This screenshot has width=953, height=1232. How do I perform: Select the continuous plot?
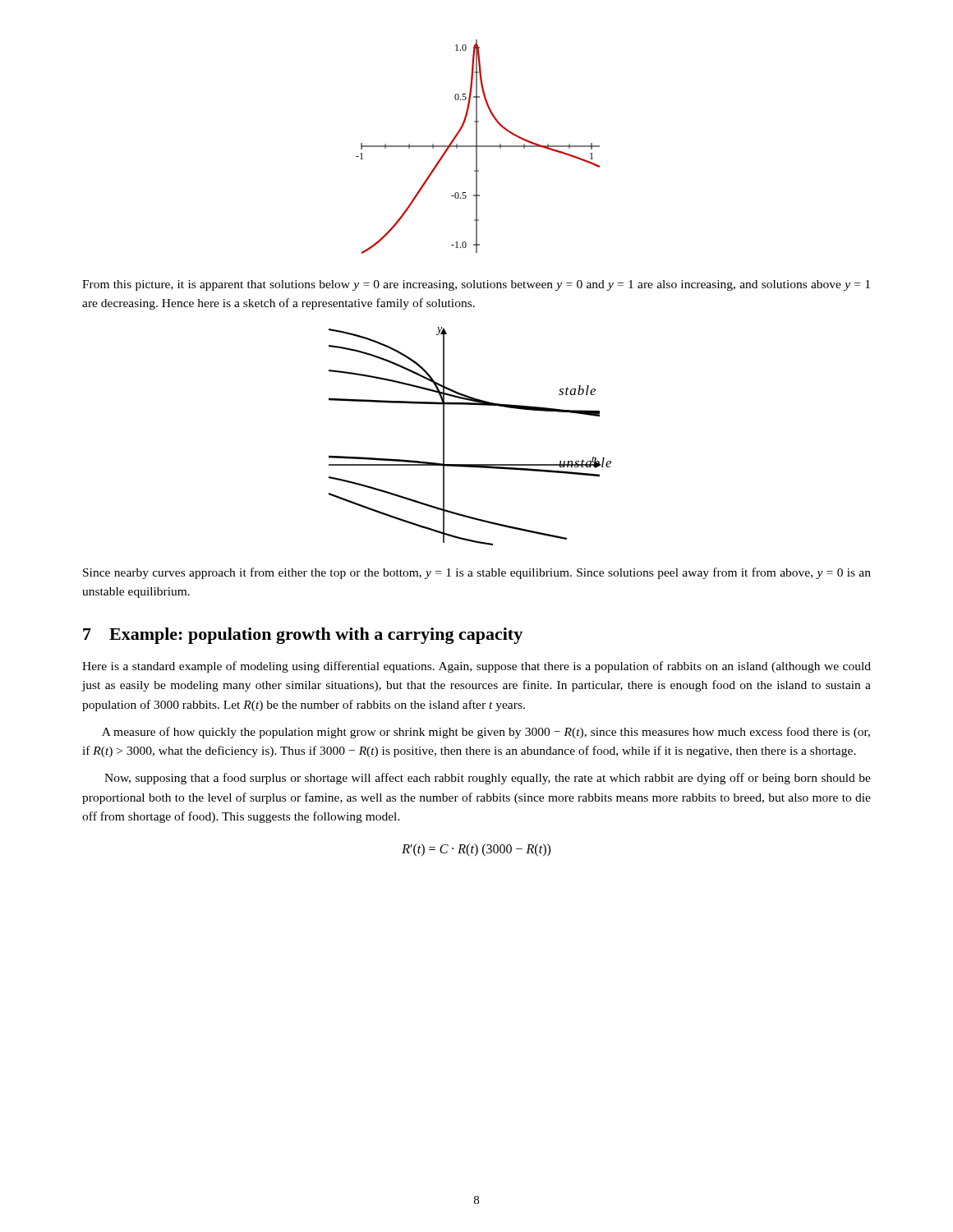point(476,146)
